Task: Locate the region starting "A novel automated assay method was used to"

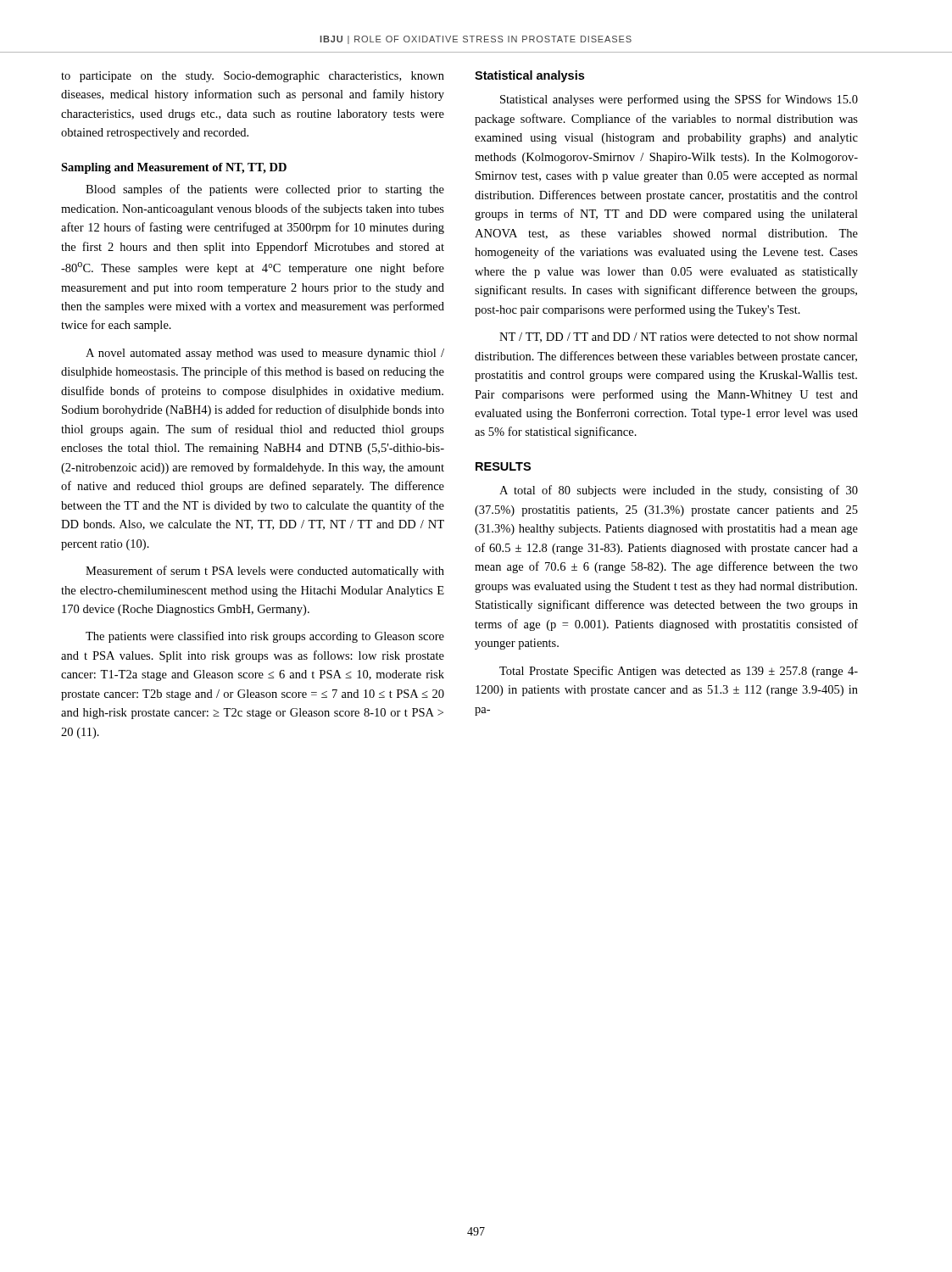Action: click(253, 448)
